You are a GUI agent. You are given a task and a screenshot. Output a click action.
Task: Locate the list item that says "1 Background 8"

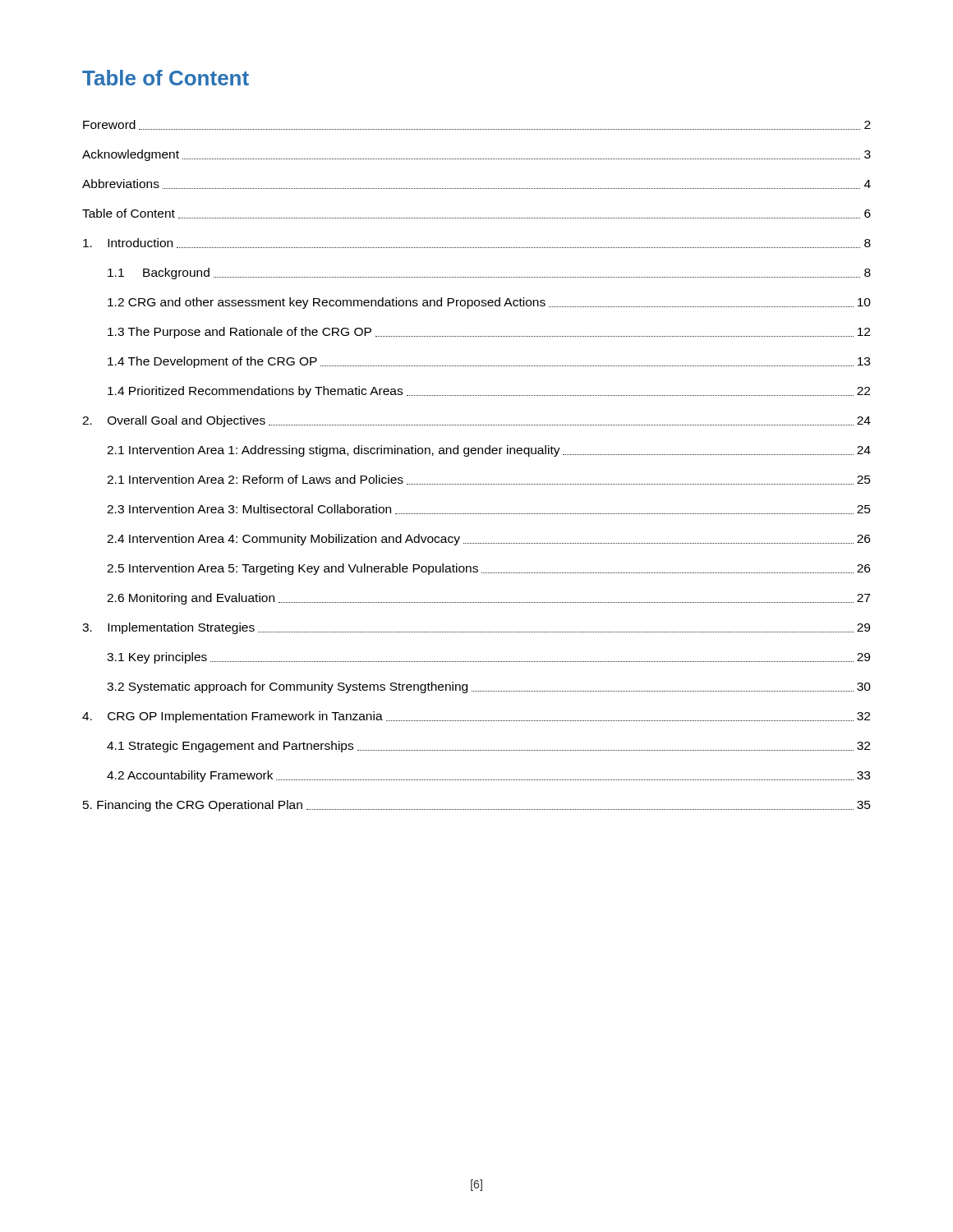(x=489, y=273)
